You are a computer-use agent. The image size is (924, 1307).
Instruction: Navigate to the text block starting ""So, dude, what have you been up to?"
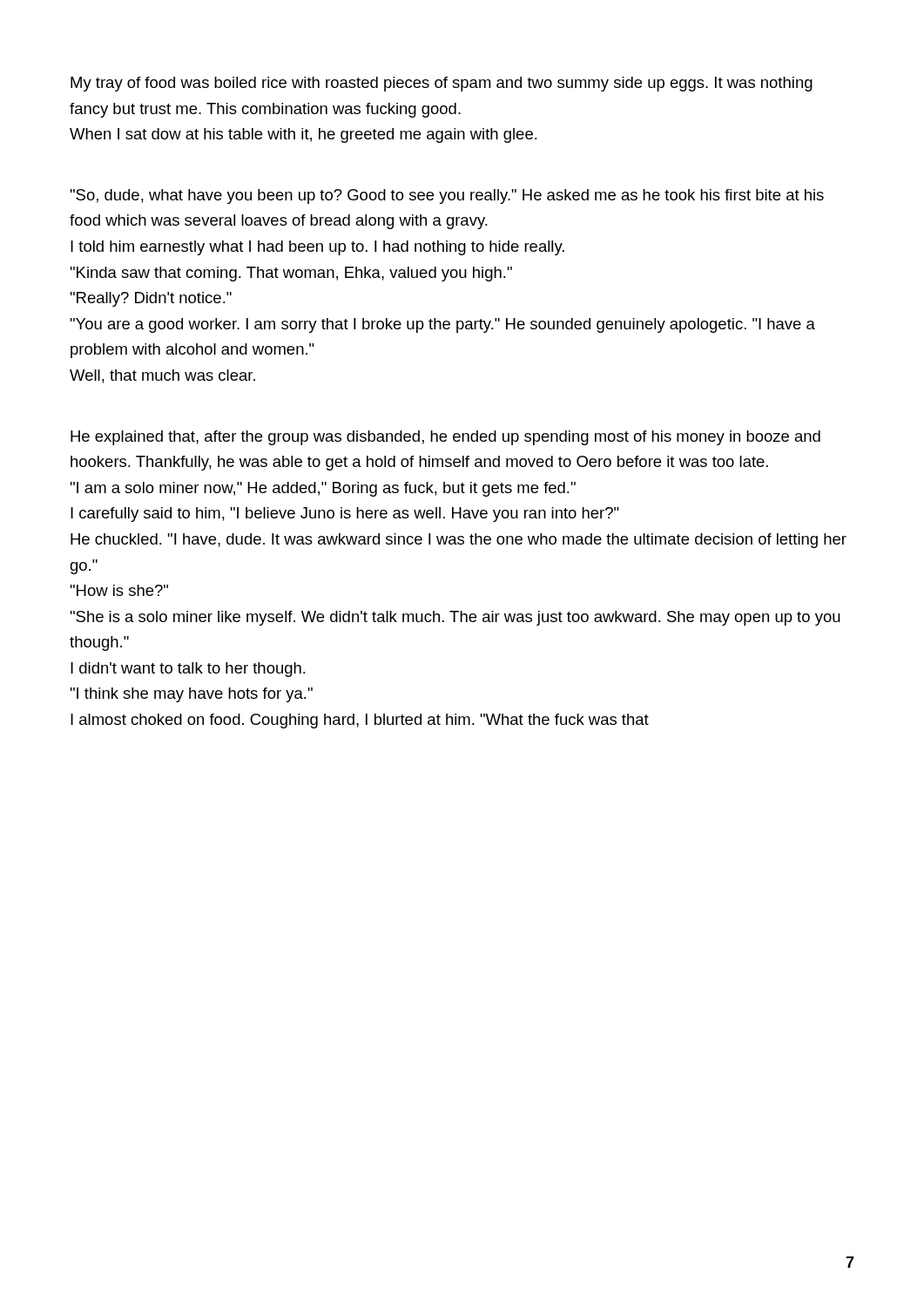[x=447, y=285]
